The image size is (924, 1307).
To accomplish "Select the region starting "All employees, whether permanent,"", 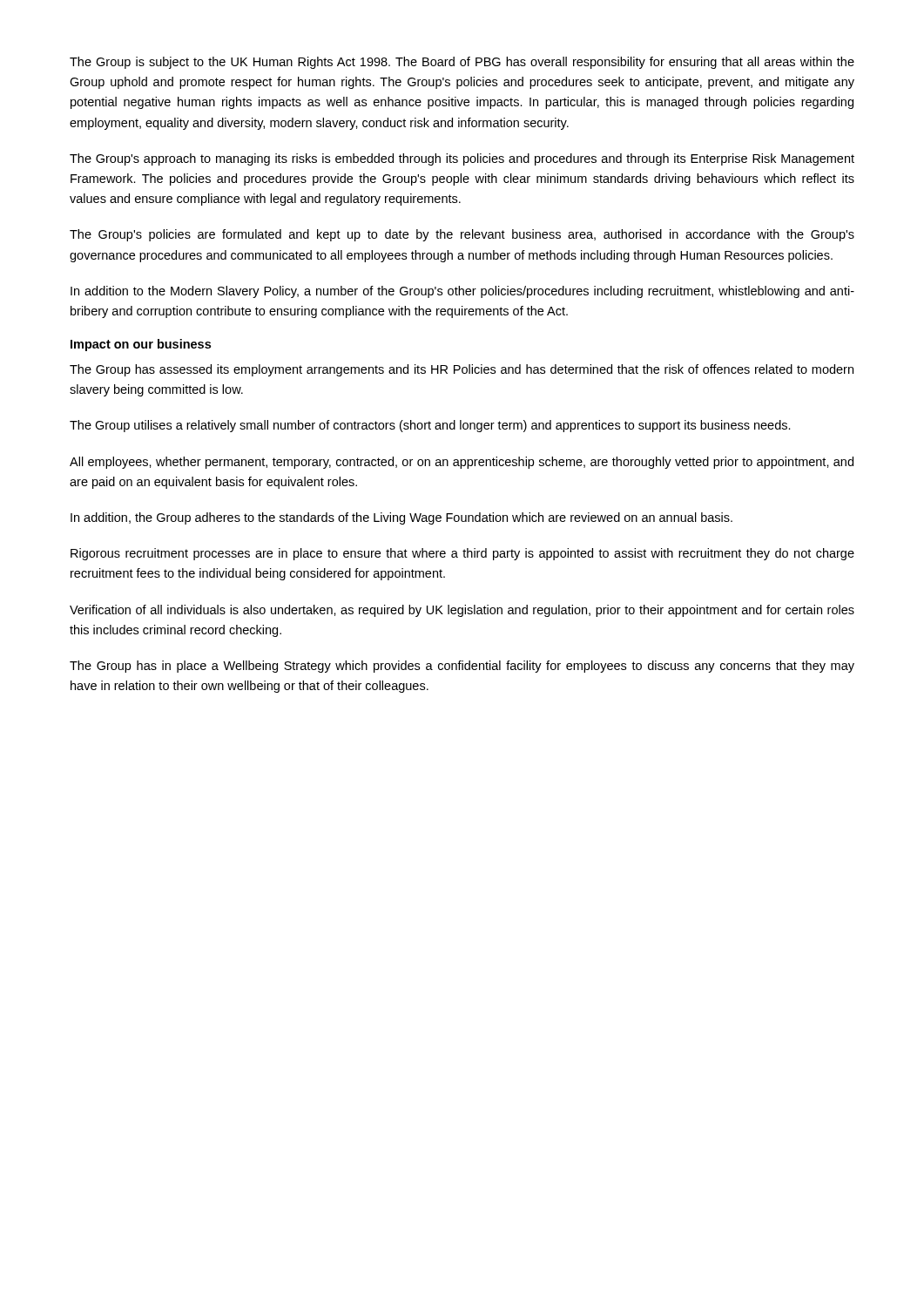I will (462, 472).
